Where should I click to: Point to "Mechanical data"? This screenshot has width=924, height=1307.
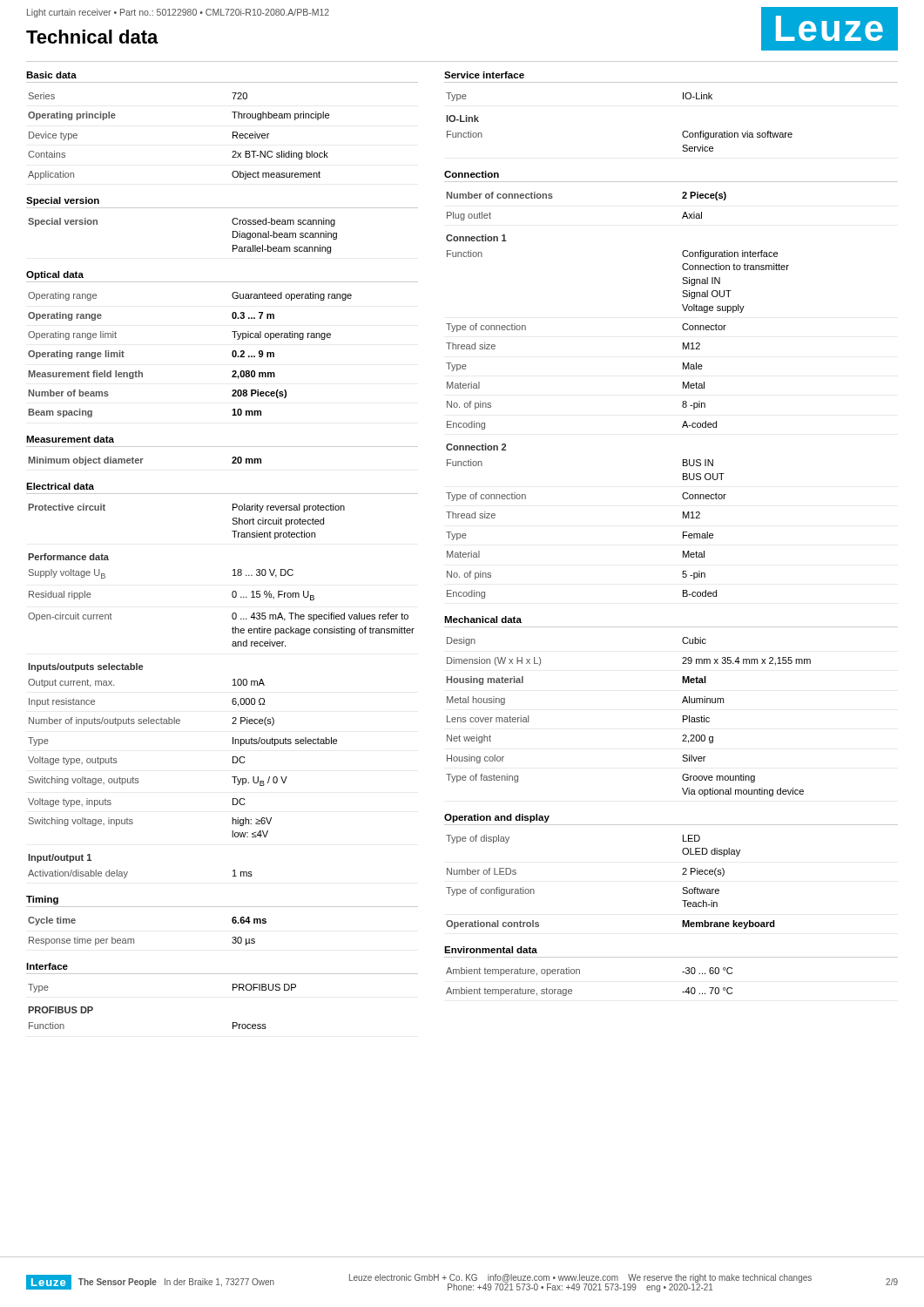pyautogui.click(x=483, y=620)
